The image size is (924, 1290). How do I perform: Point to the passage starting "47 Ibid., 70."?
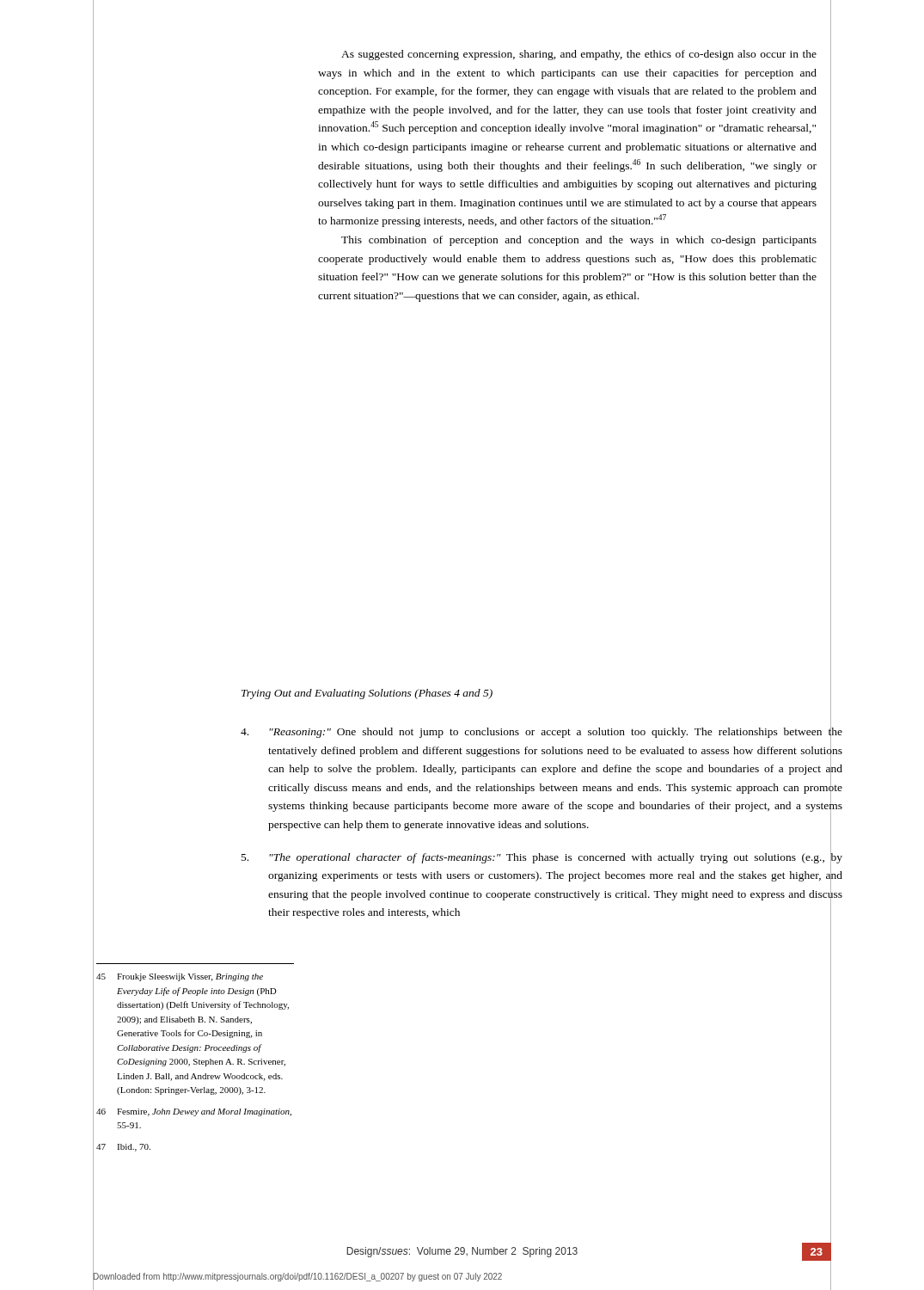pyautogui.click(x=123, y=1148)
